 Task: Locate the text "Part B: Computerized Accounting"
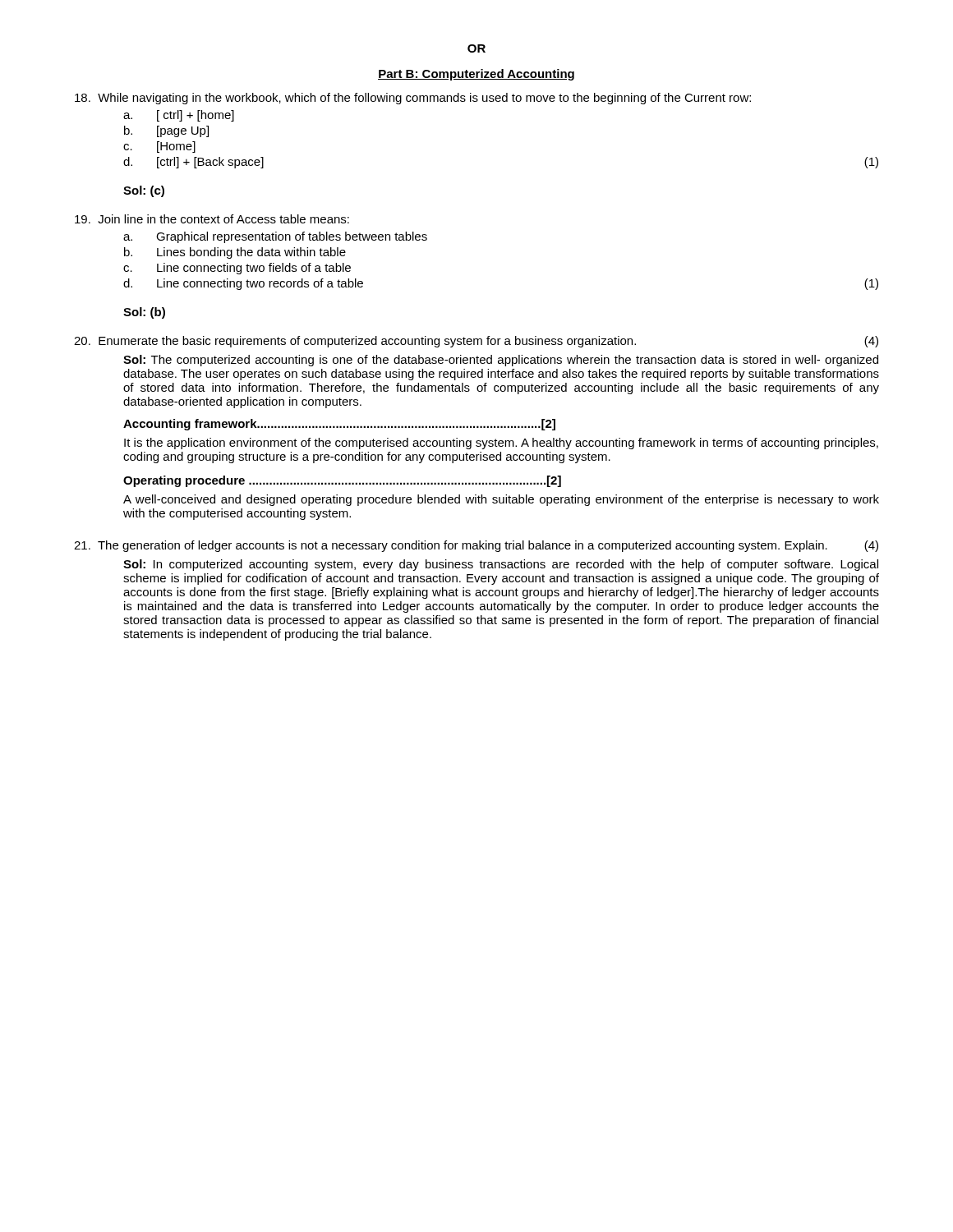[x=476, y=73]
